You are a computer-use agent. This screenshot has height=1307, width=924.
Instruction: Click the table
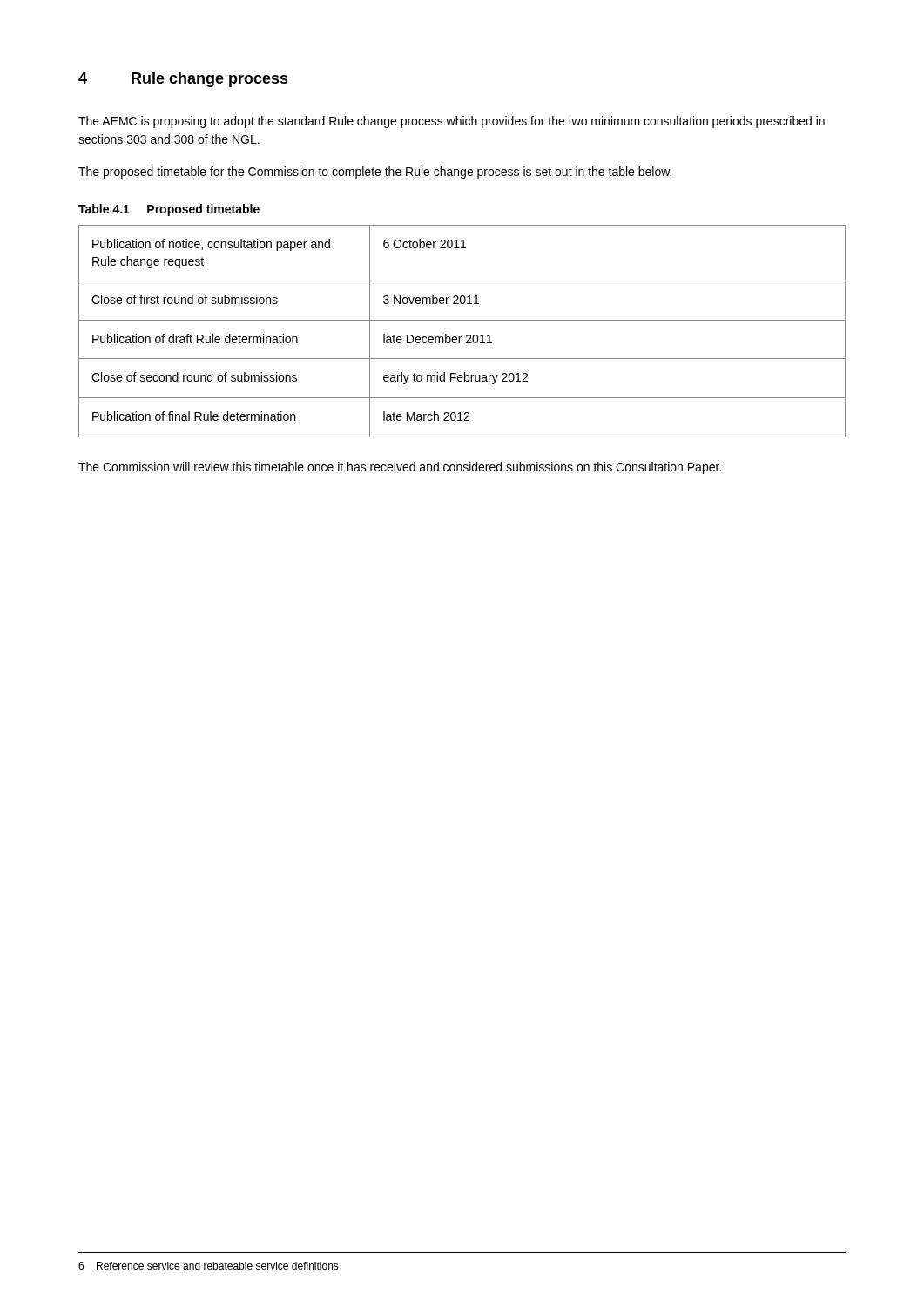click(x=462, y=331)
